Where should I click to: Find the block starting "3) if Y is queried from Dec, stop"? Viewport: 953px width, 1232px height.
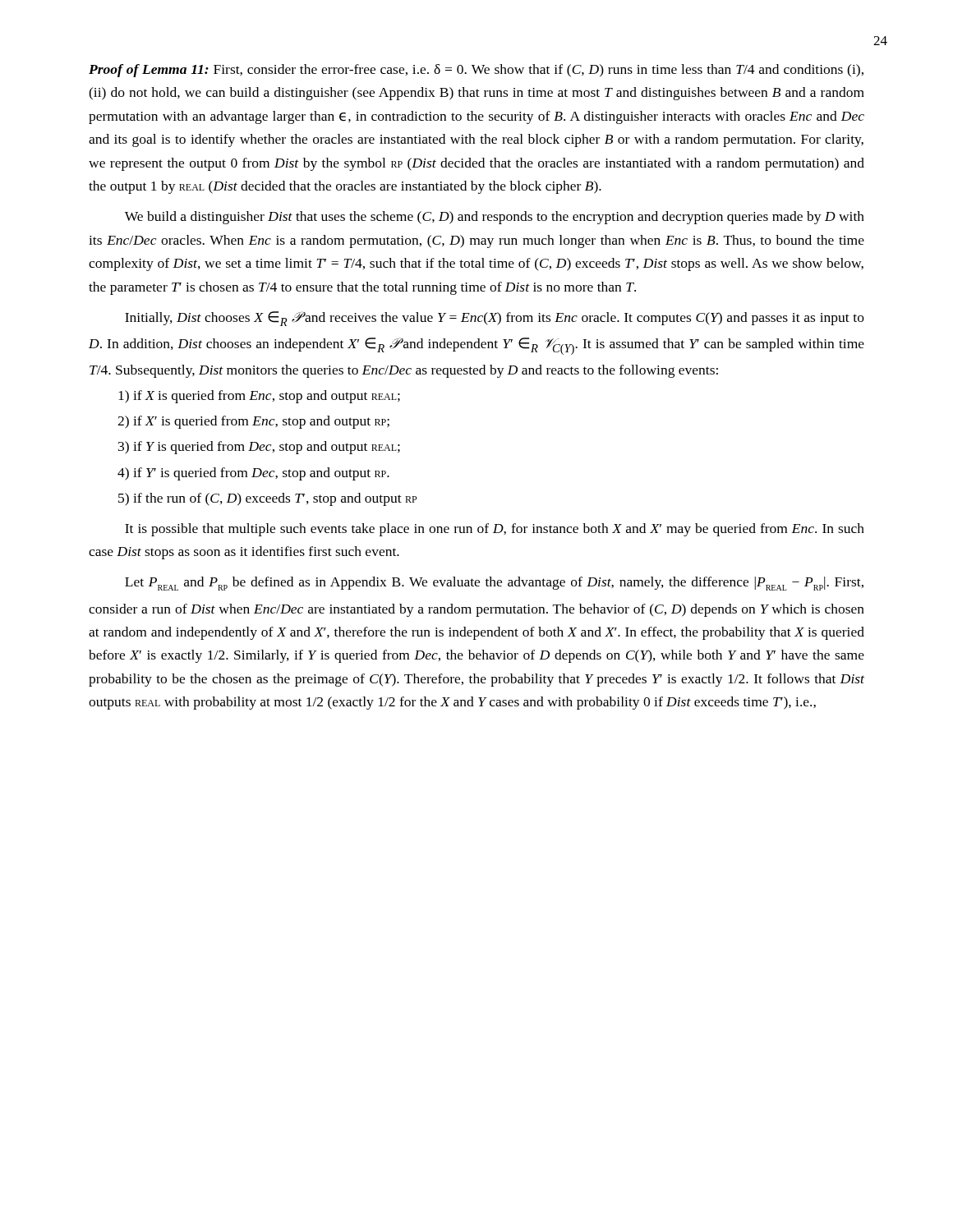tap(259, 446)
